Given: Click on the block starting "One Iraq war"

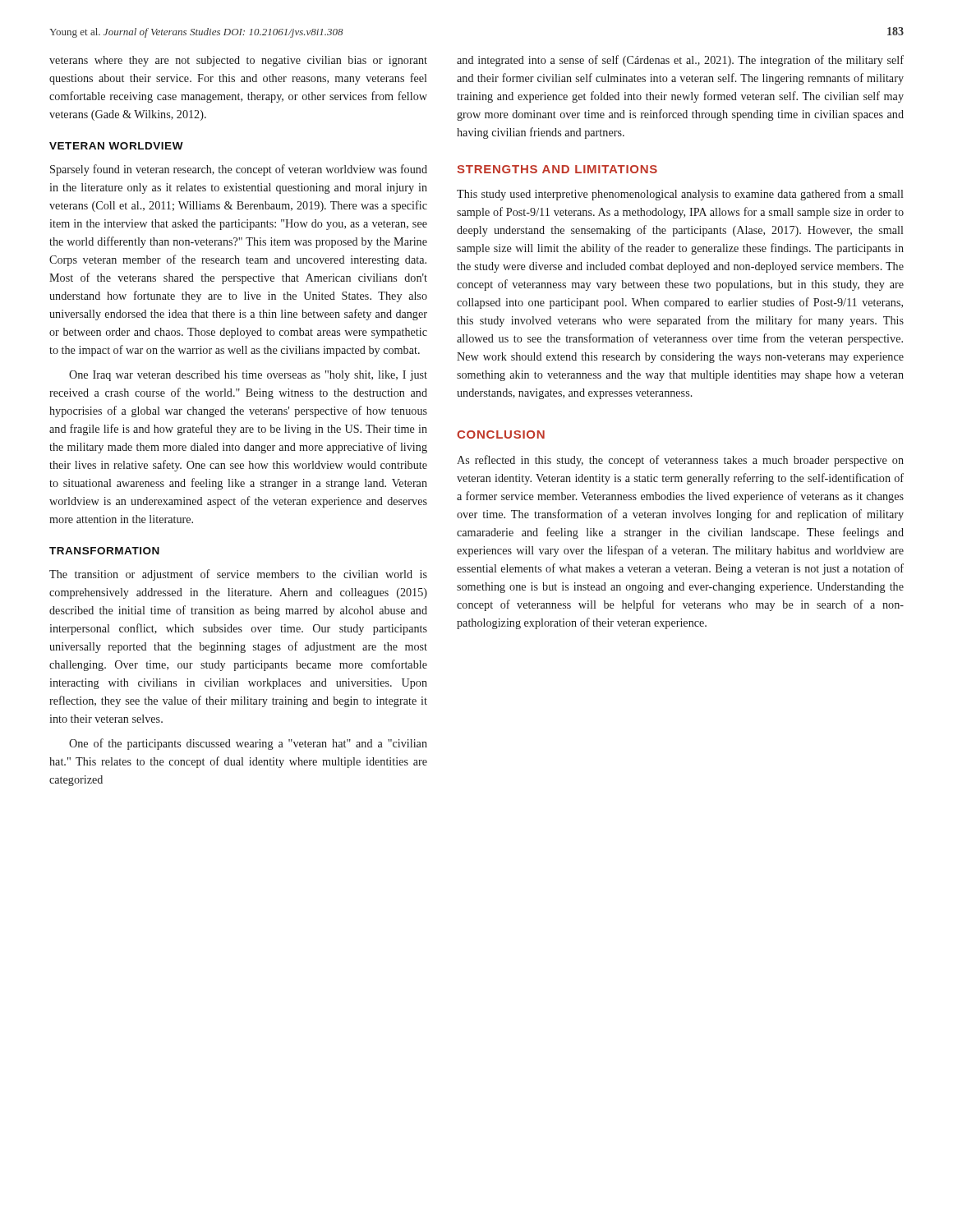Looking at the screenshot, I should 238,447.
